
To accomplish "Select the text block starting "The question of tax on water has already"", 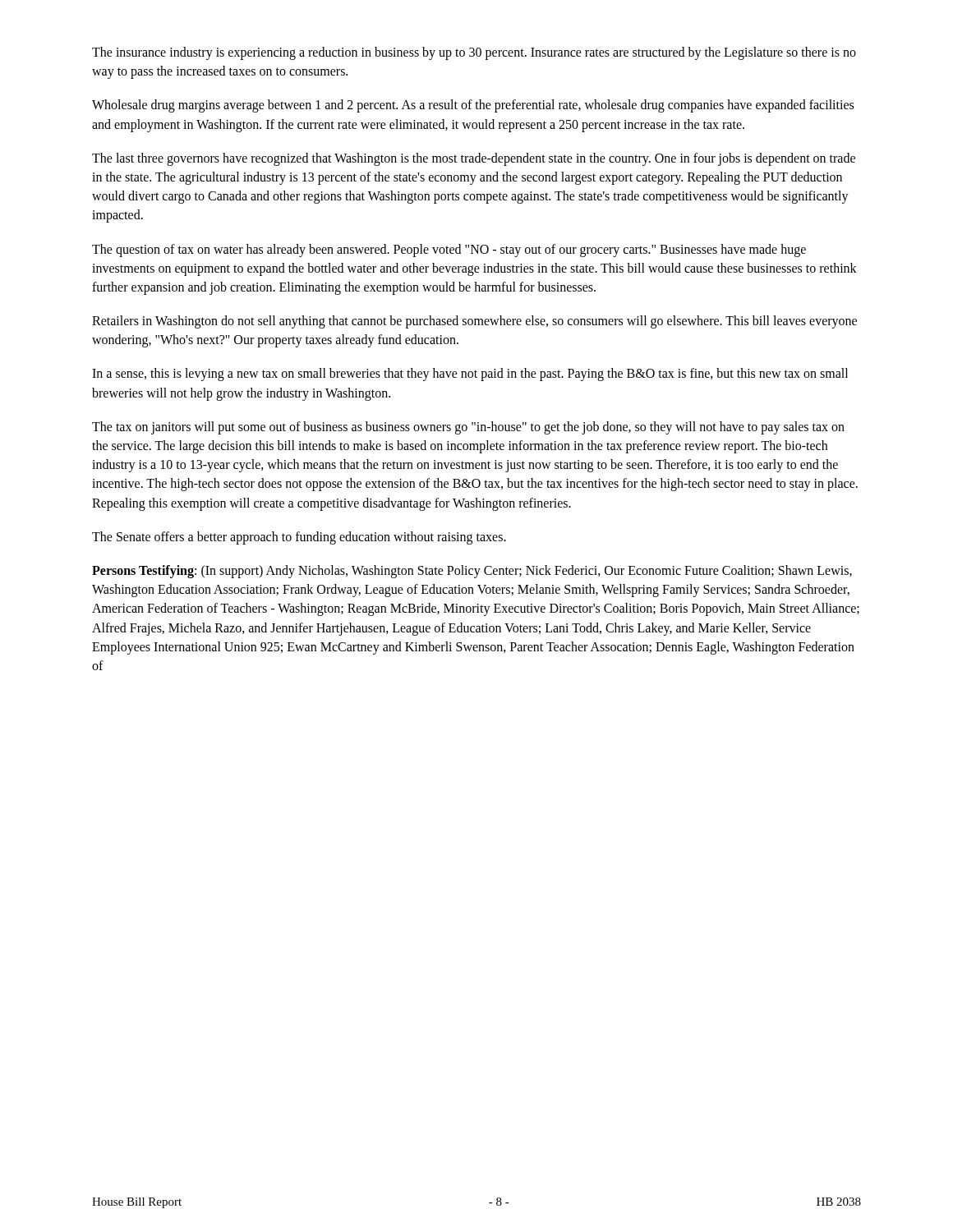I will 474,268.
